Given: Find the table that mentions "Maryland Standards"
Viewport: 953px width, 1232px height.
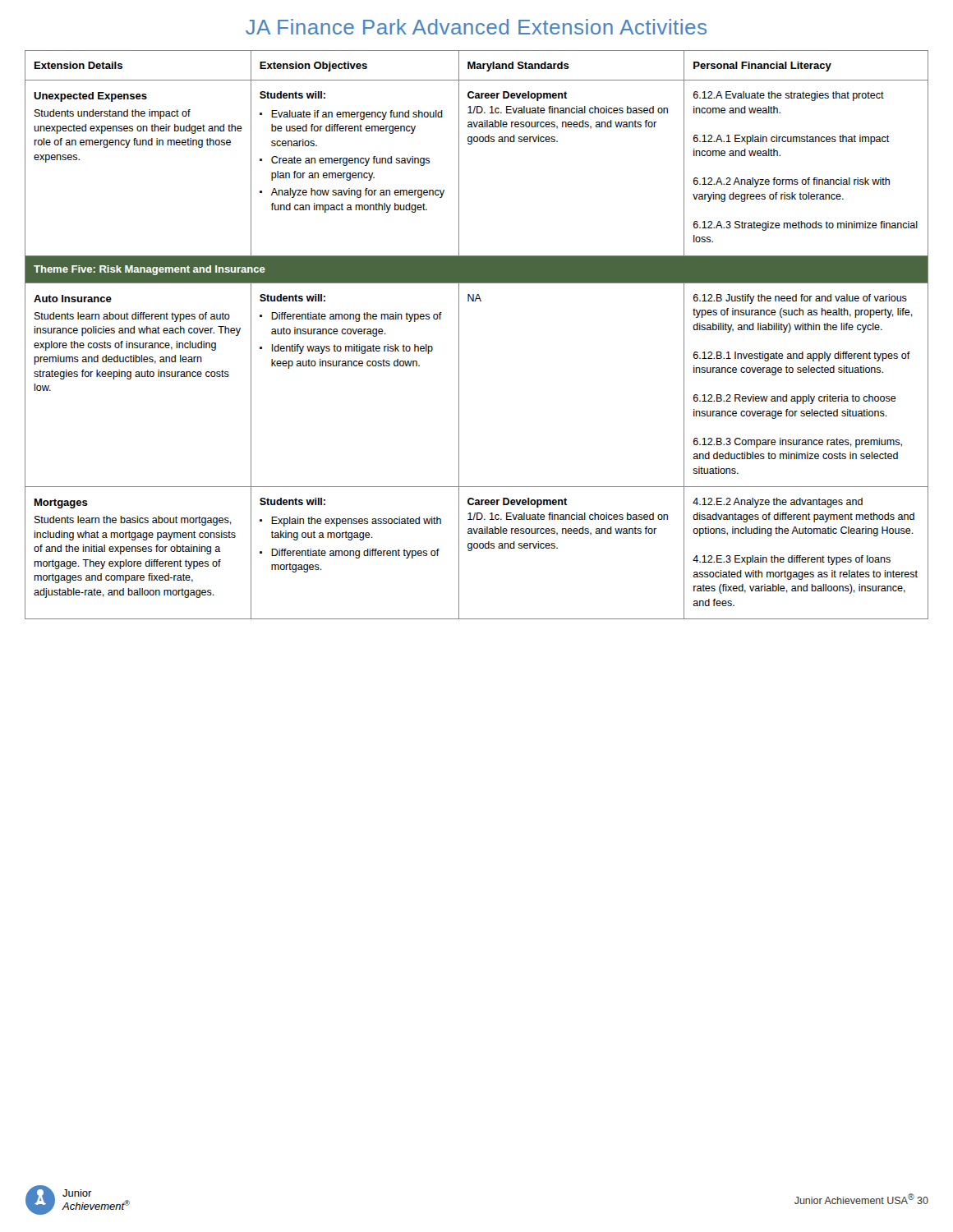Looking at the screenshot, I should pyautogui.click(x=476, y=335).
